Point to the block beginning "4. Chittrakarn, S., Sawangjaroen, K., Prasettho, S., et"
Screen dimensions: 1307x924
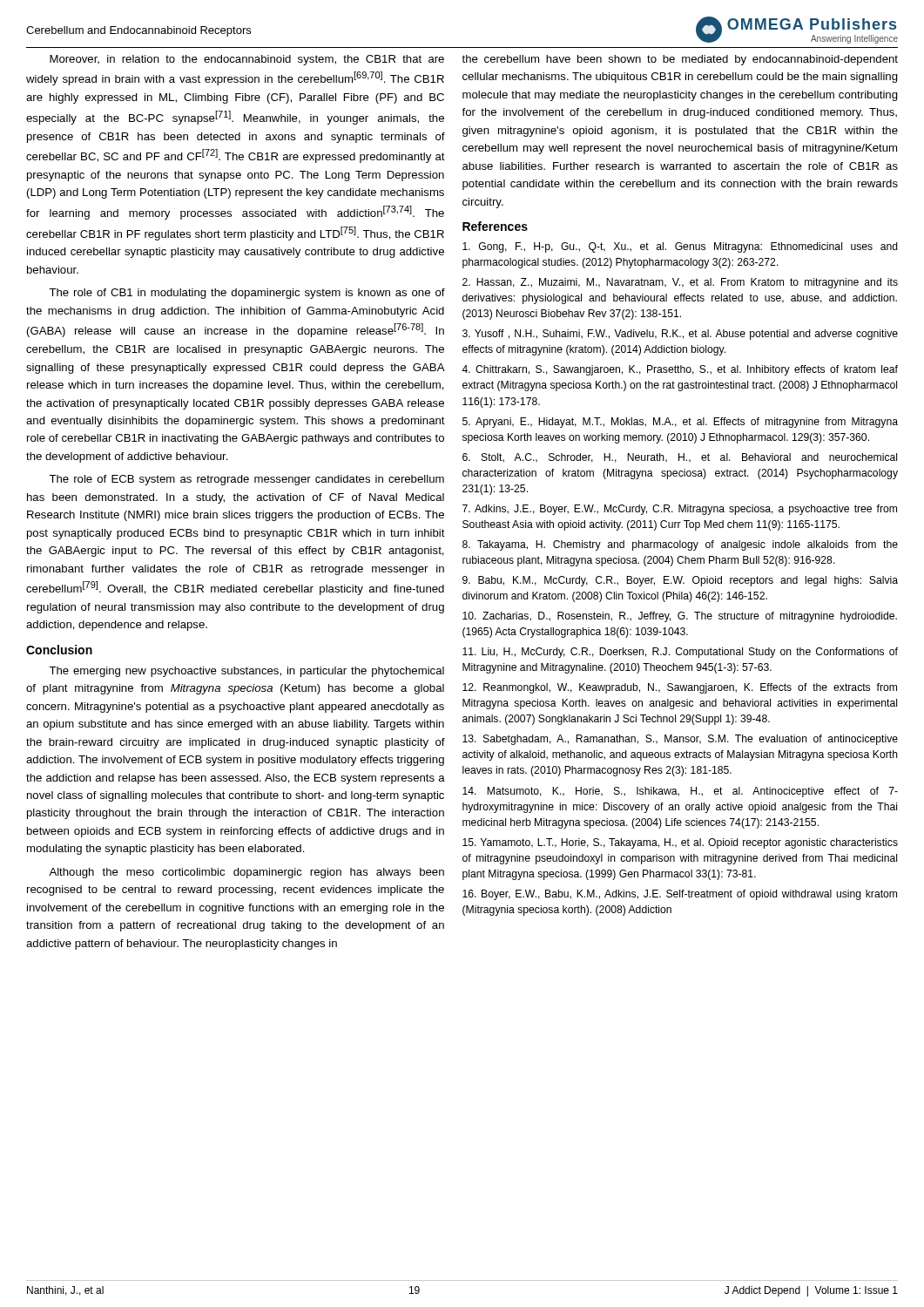pyautogui.click(x=680, y=386)
